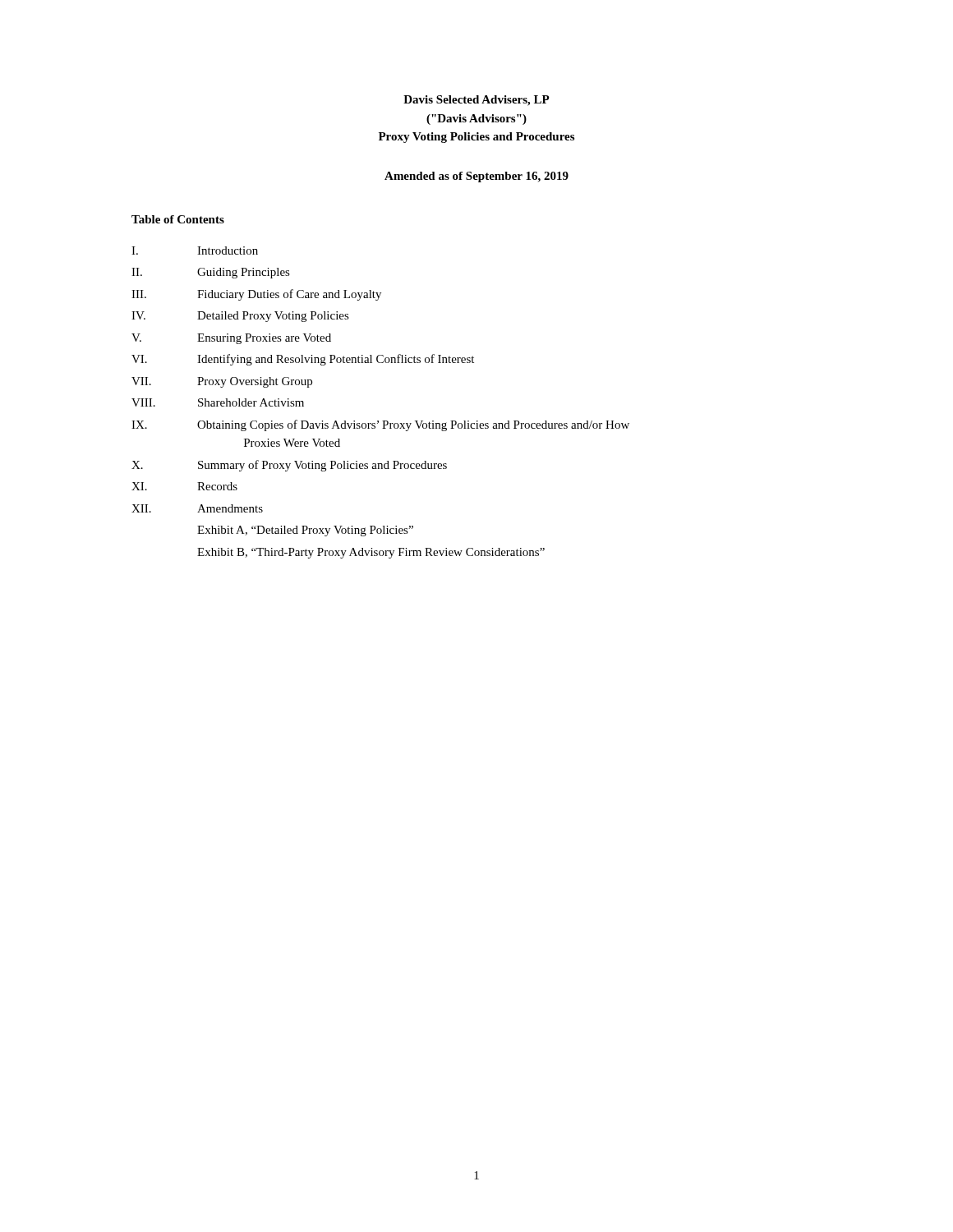Select the region starting "IX. Obtaining Copies of Davis"

click(x=380, y=434)
